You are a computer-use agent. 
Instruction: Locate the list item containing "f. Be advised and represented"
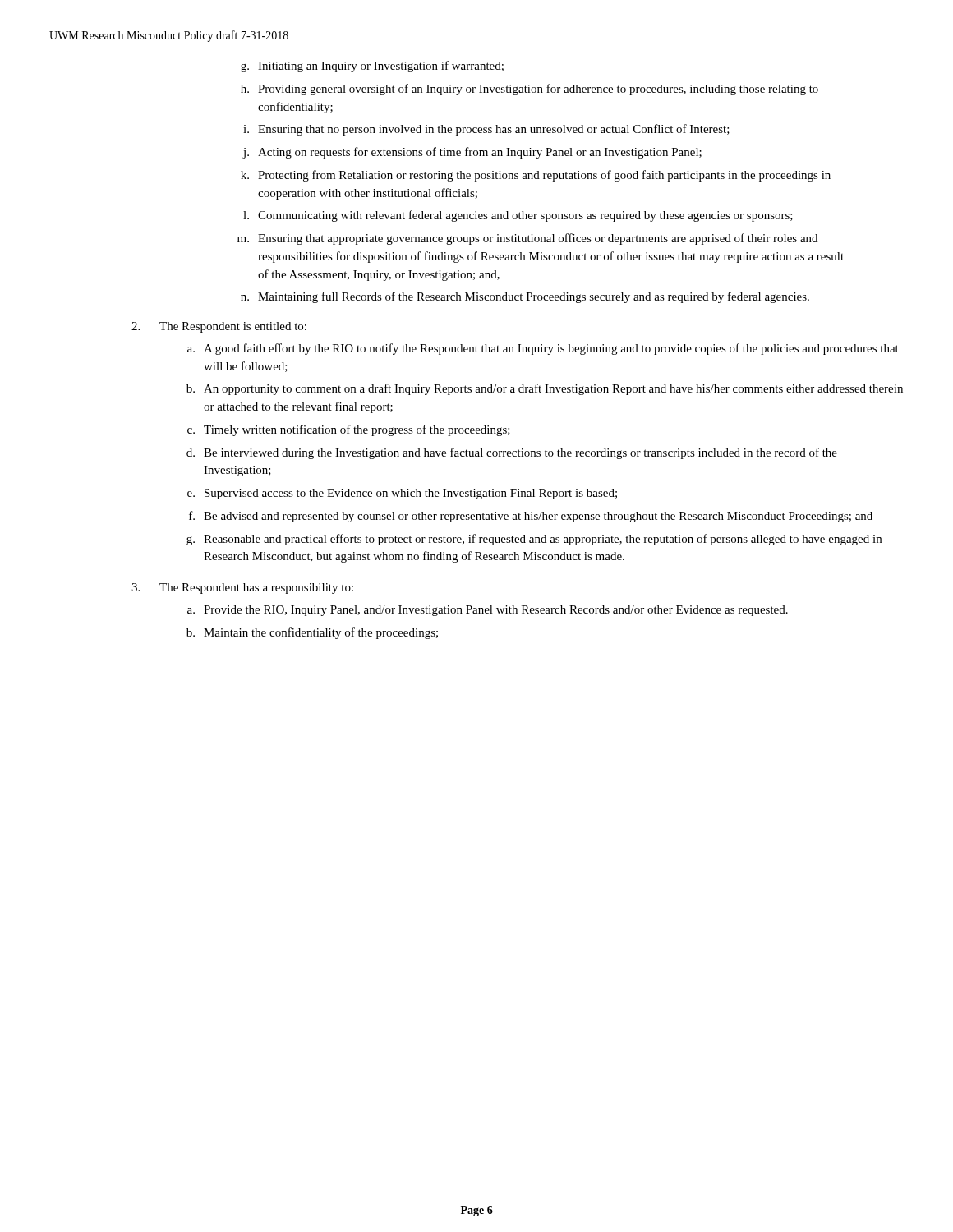point(532,516)
